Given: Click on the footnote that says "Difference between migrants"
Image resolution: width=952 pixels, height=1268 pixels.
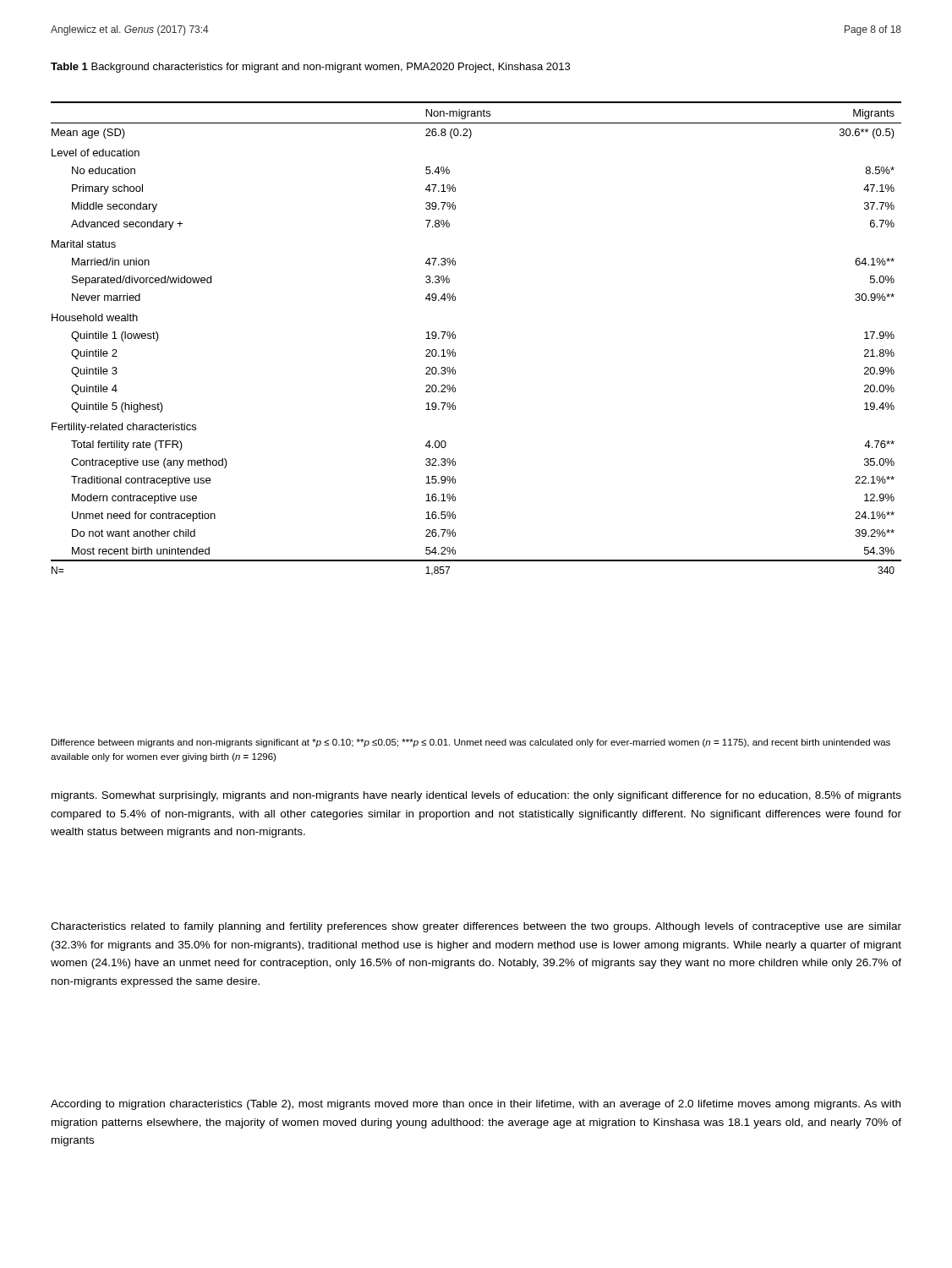Looking at the screenshot, I should click(x=471, y=749).
